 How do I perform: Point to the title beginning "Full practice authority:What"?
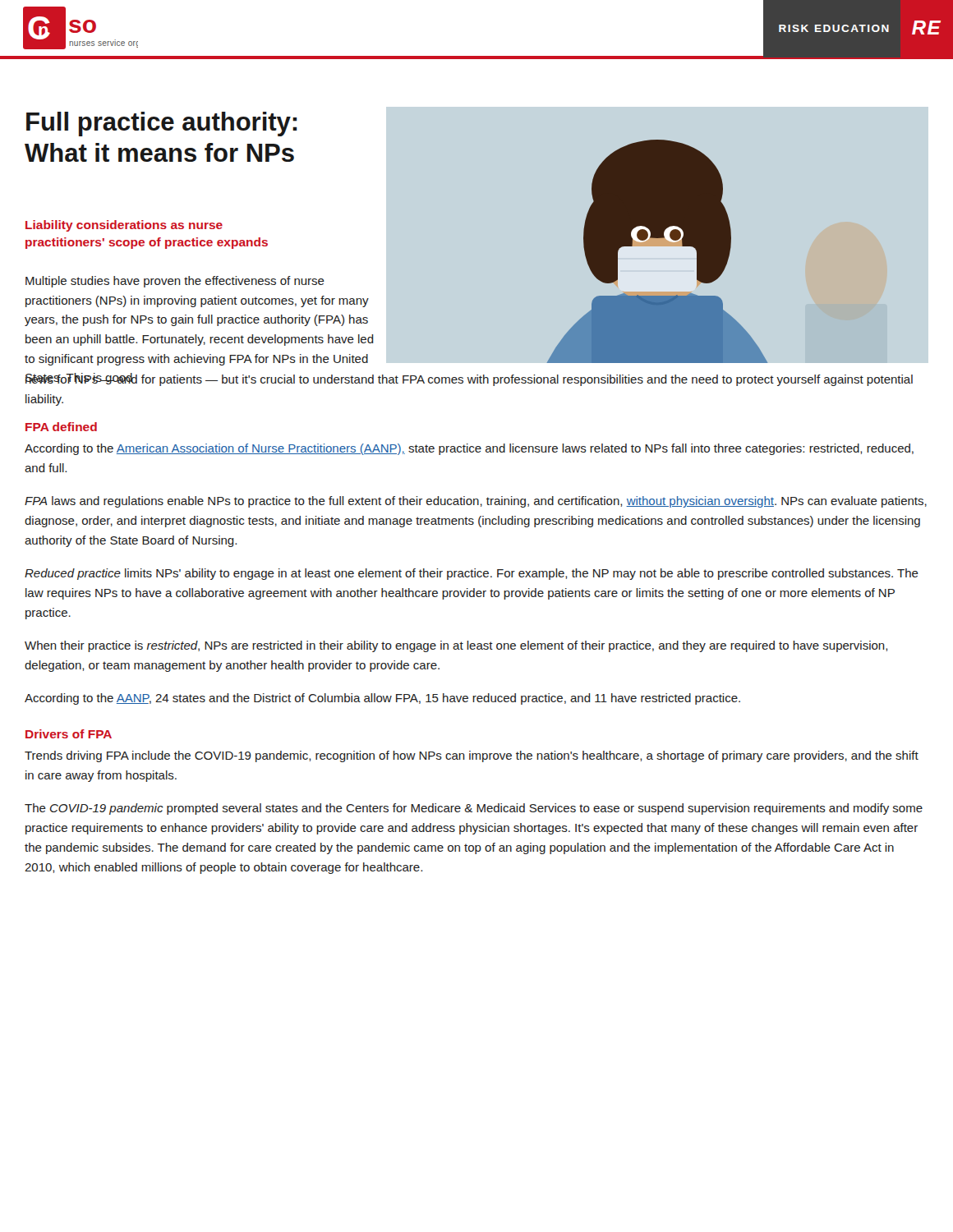click(x=162, y=137)
